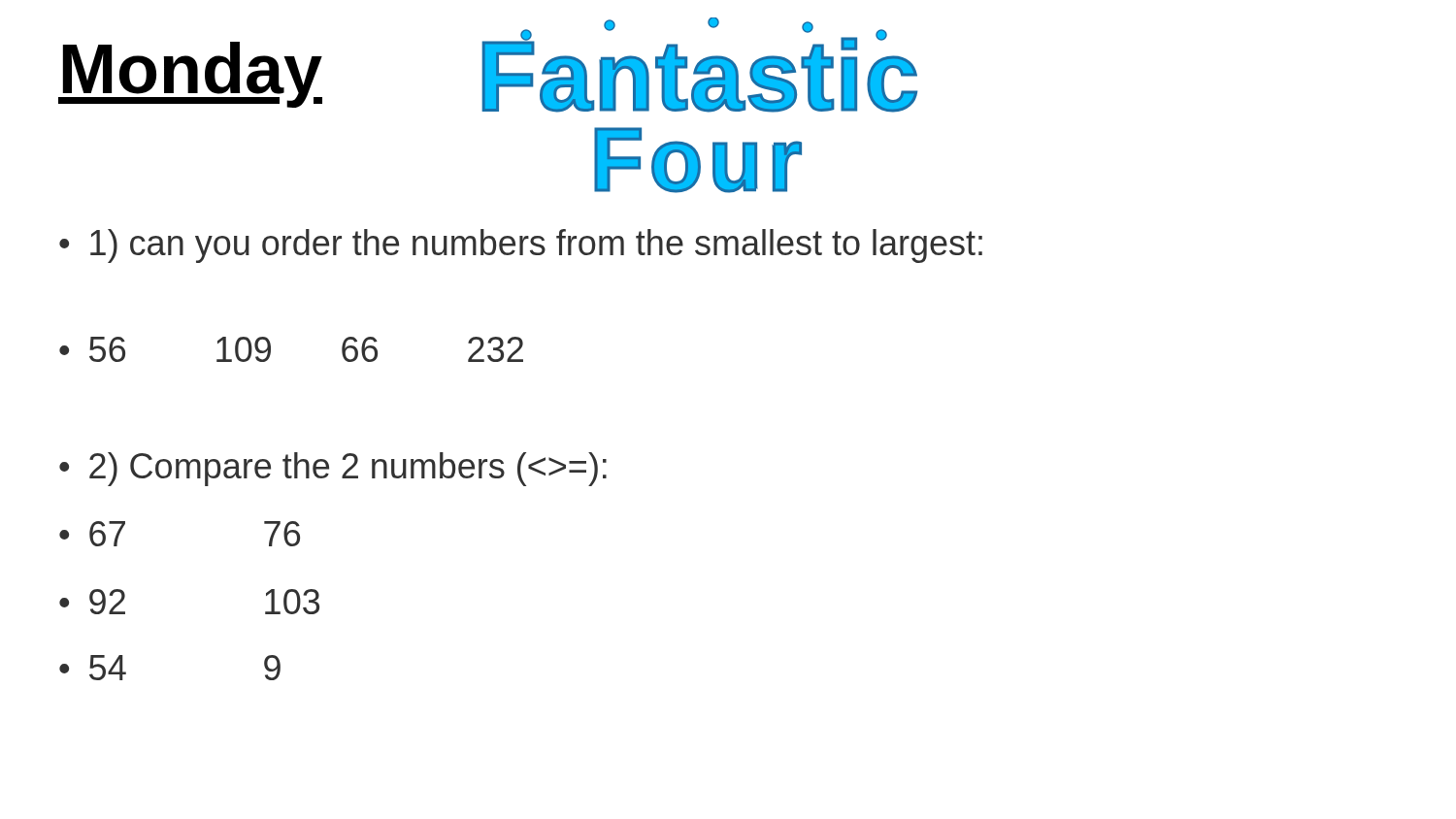Locate the text "• 92 103"

[98, 603]
